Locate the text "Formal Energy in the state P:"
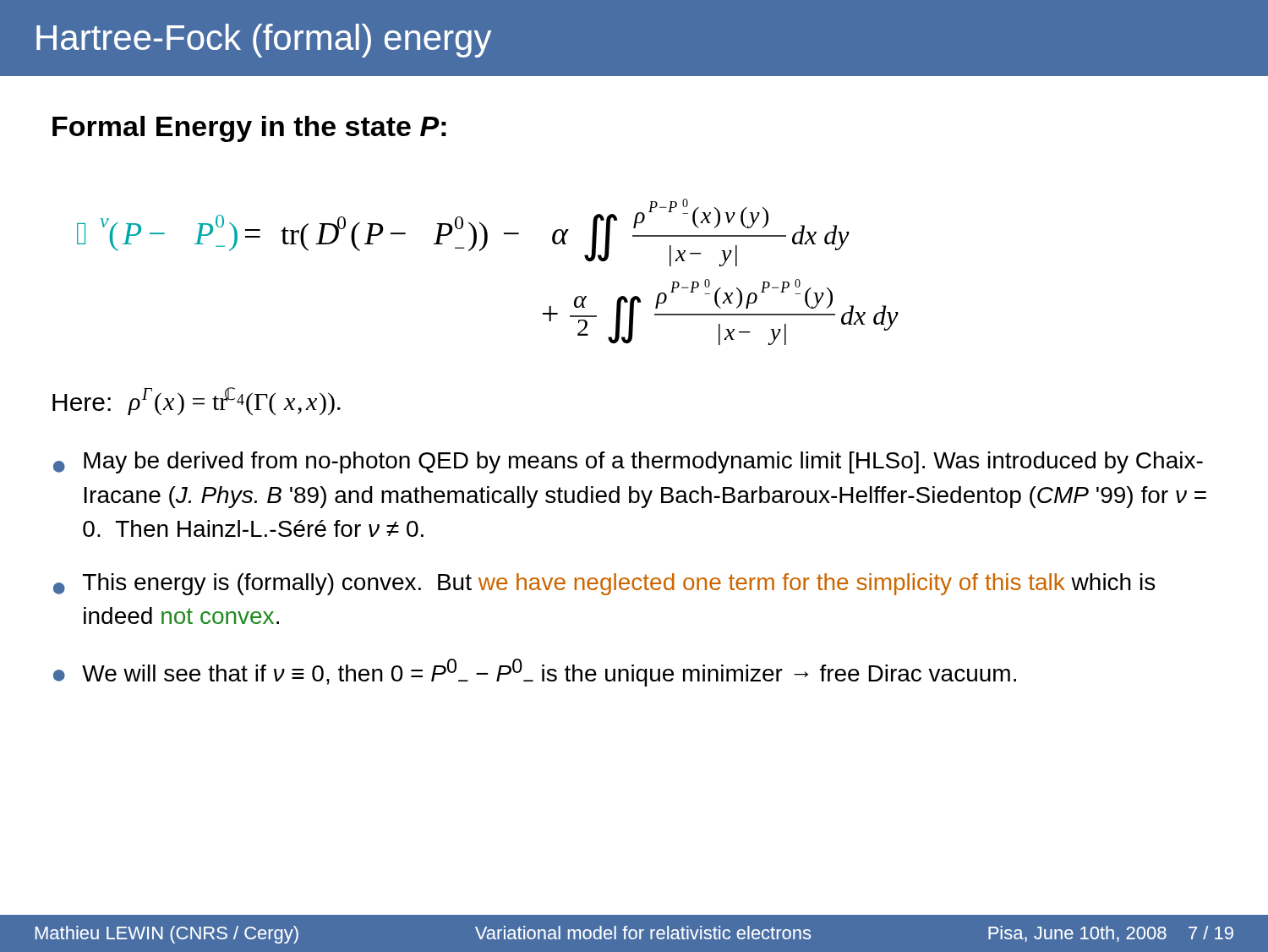 (x=250, y=126)
